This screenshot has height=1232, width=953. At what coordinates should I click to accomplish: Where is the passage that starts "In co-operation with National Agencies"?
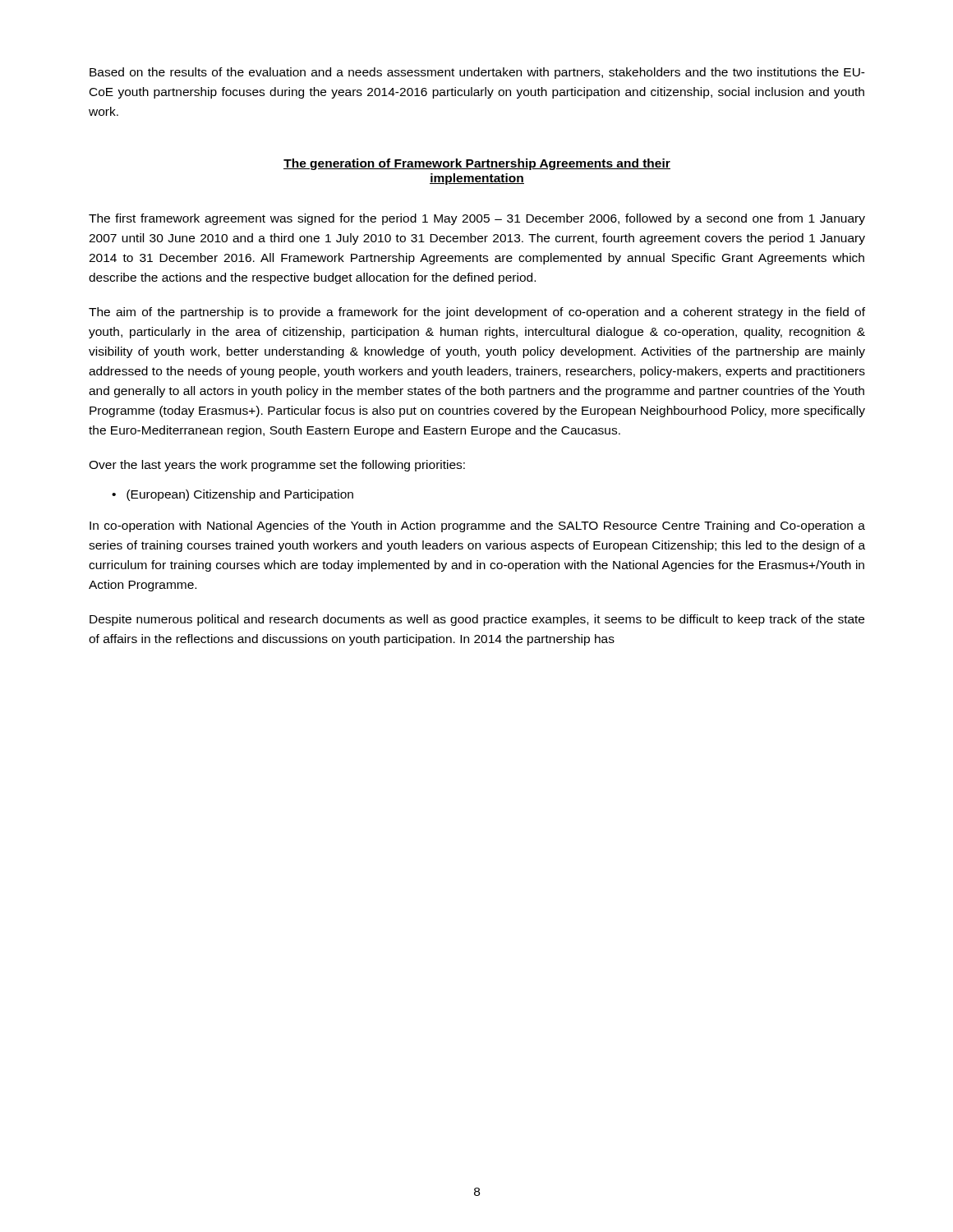(477, 555)
